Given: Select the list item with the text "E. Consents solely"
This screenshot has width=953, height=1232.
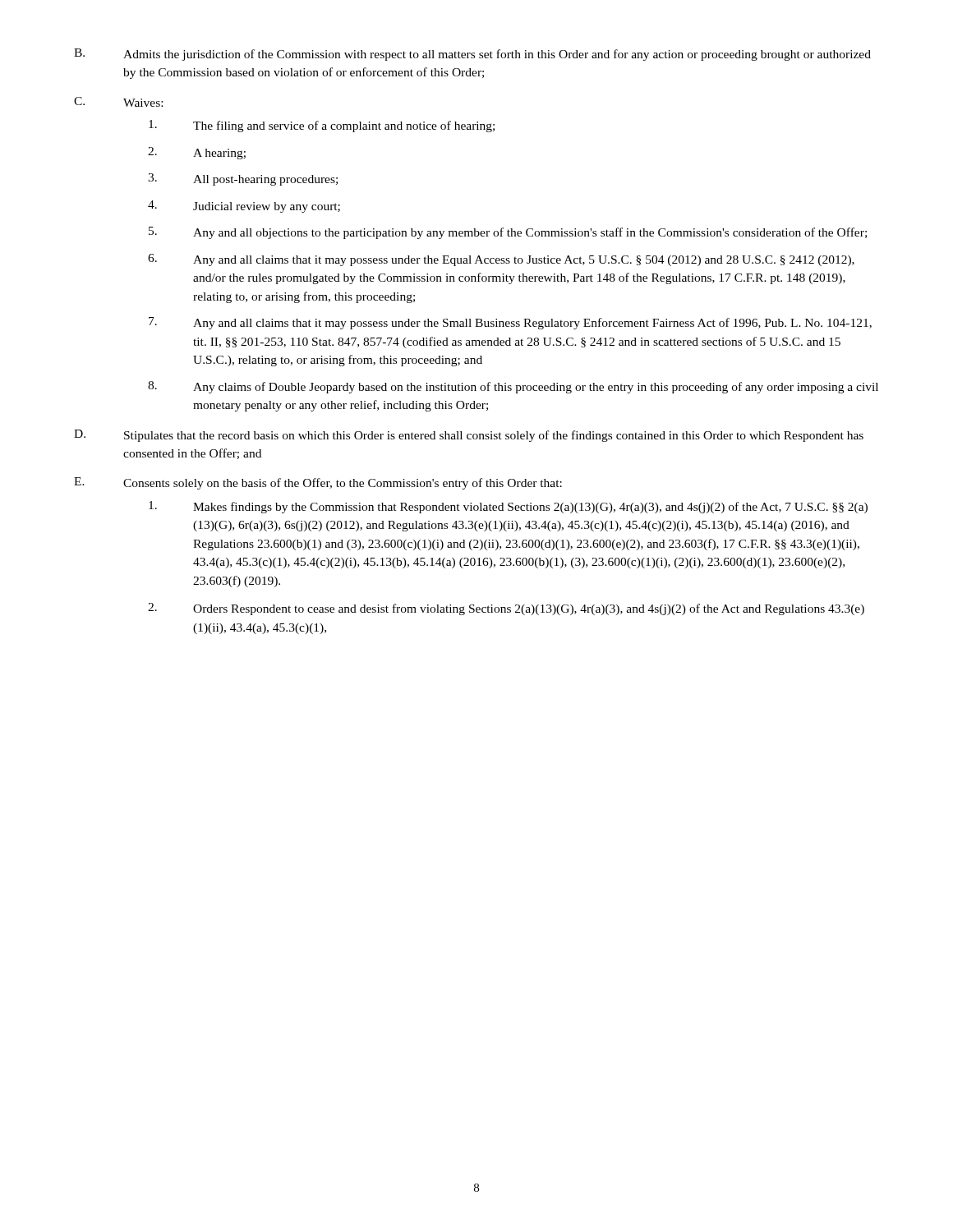Looking at the screenshot, I should click(476, 483).
